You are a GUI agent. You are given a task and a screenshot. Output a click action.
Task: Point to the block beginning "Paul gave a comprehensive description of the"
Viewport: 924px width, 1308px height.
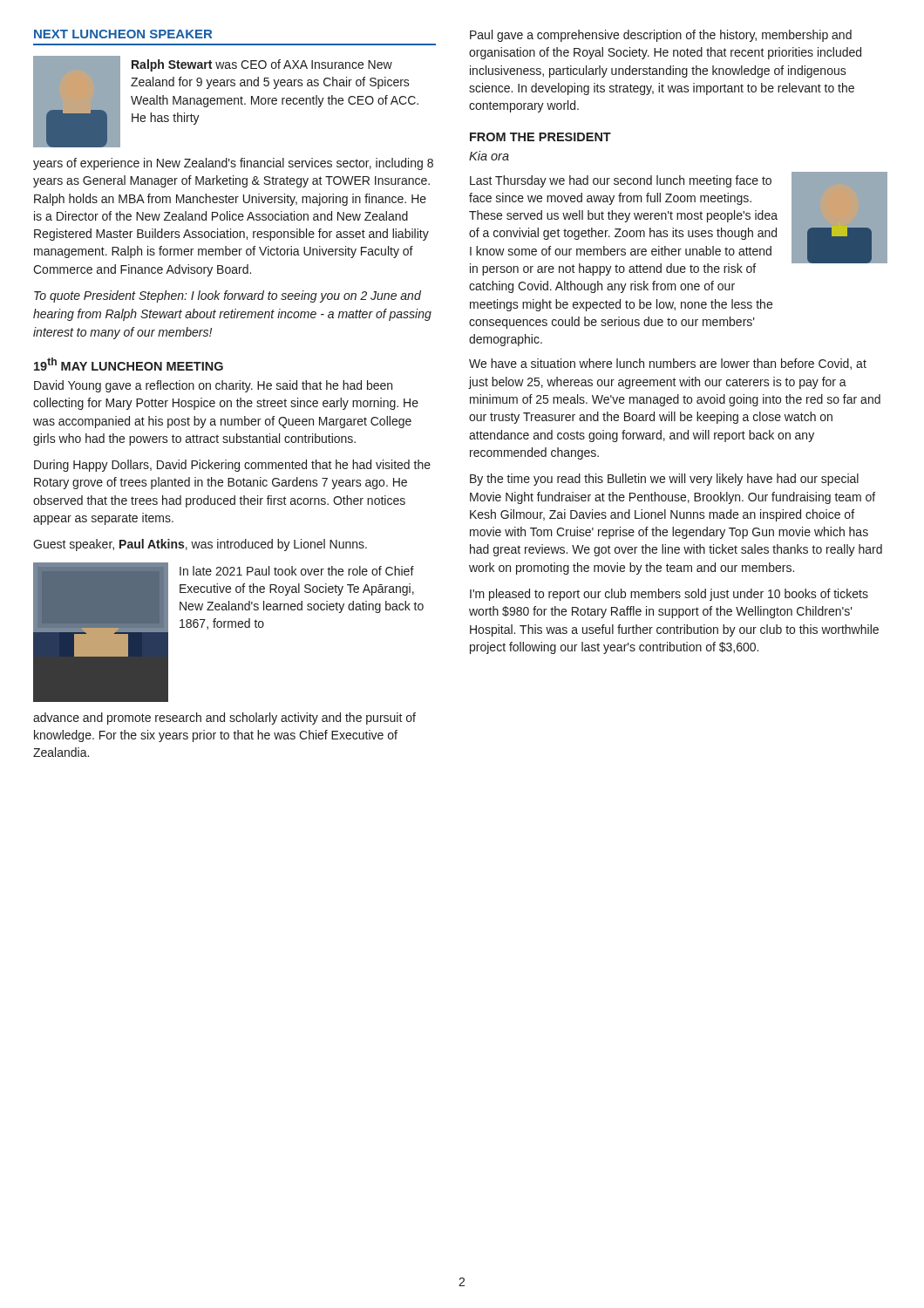tap(678, 70)
